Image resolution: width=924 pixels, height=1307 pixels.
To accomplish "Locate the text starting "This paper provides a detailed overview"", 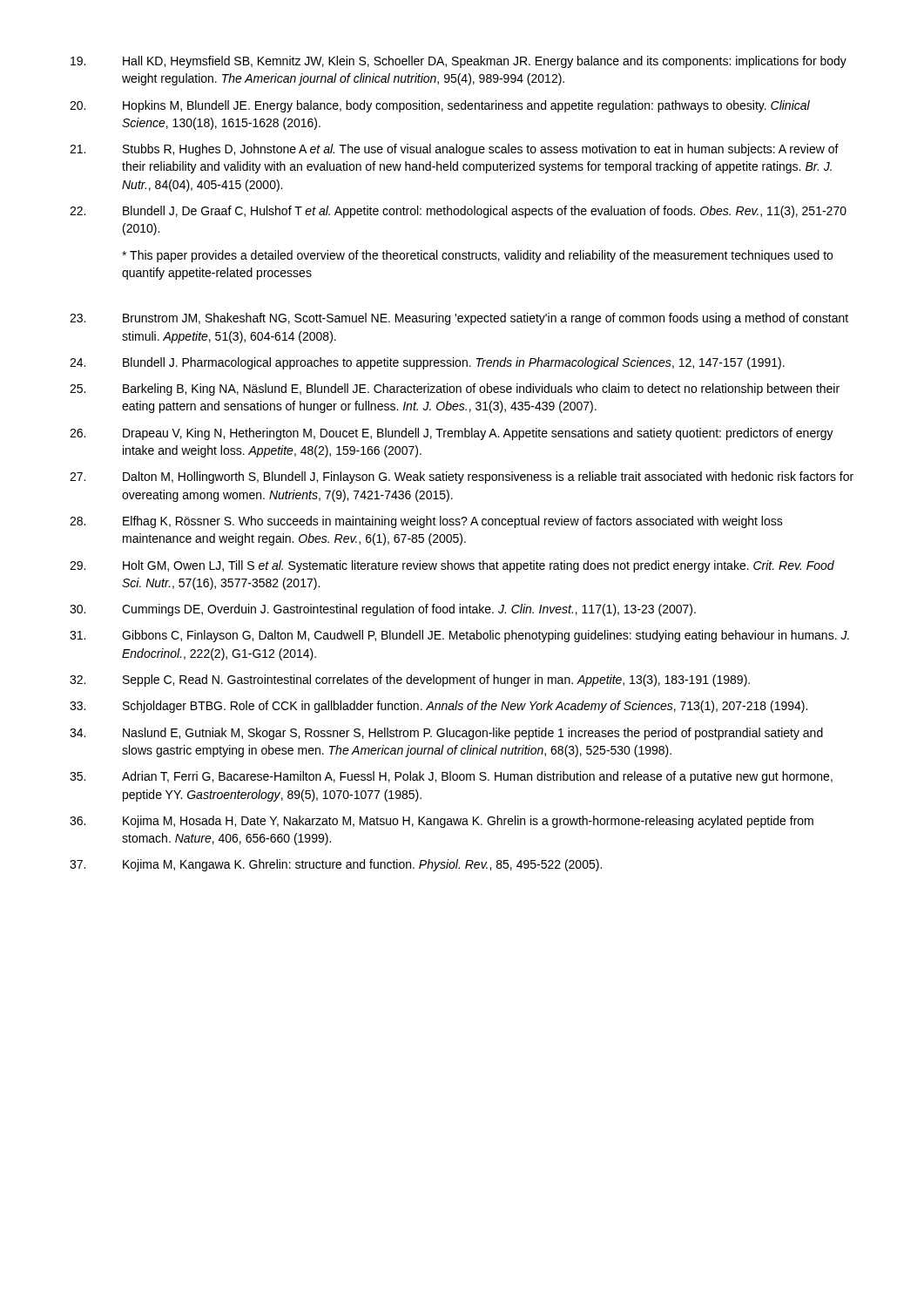I will 478,264.
